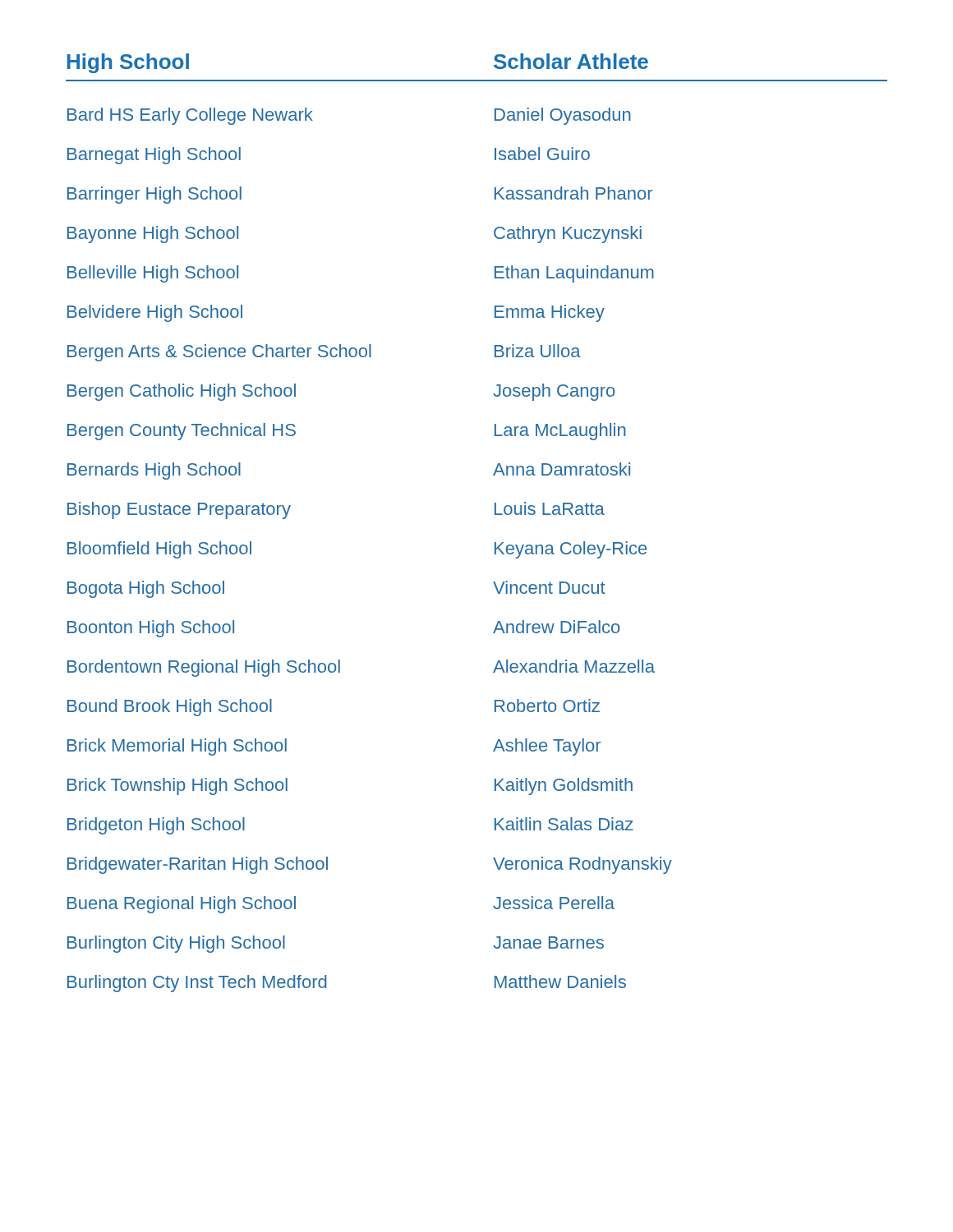Click on the list item with the text "Veronica Rodnyanskiy"

582,864
